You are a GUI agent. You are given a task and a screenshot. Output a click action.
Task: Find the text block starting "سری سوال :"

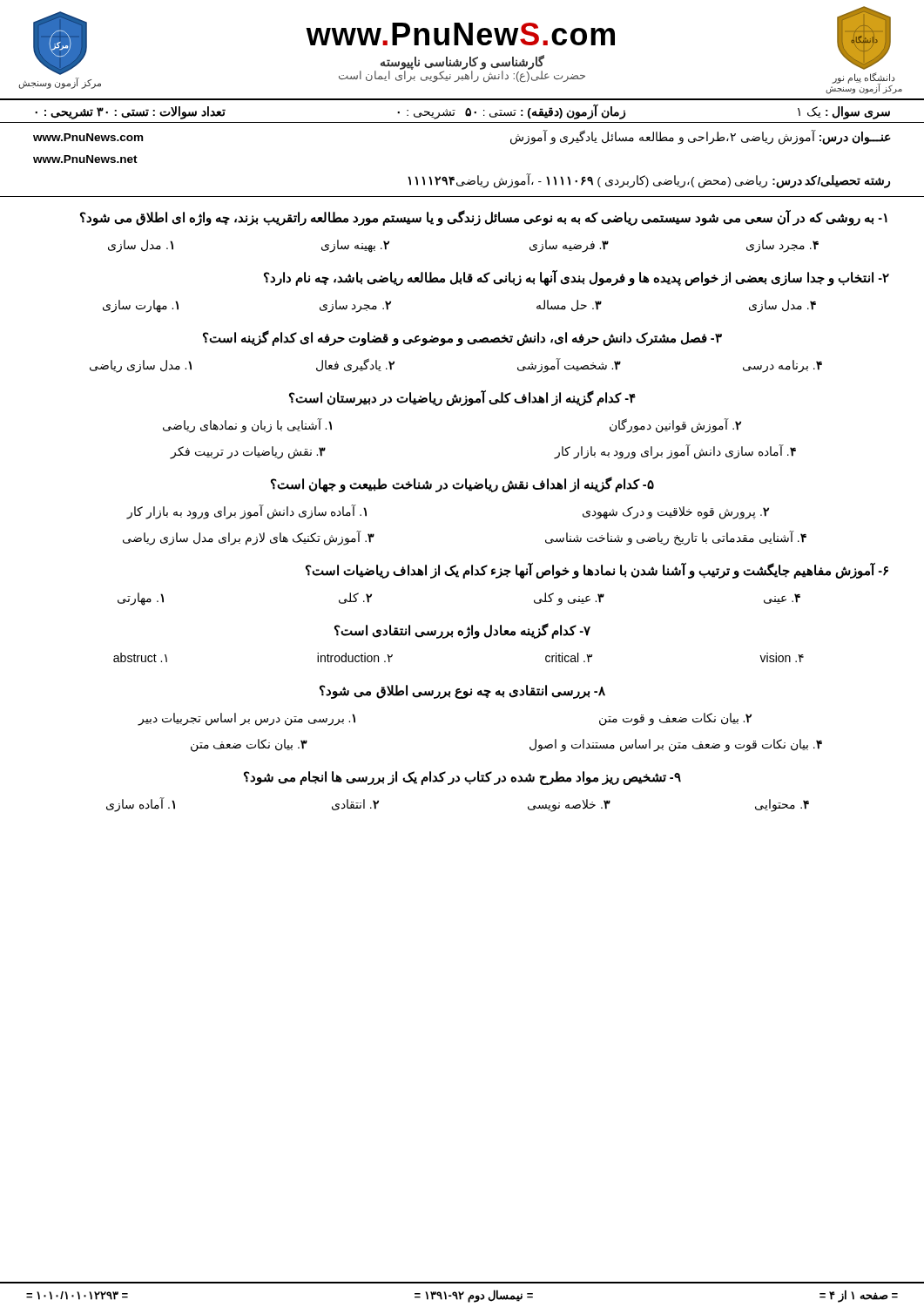point(462,112)
